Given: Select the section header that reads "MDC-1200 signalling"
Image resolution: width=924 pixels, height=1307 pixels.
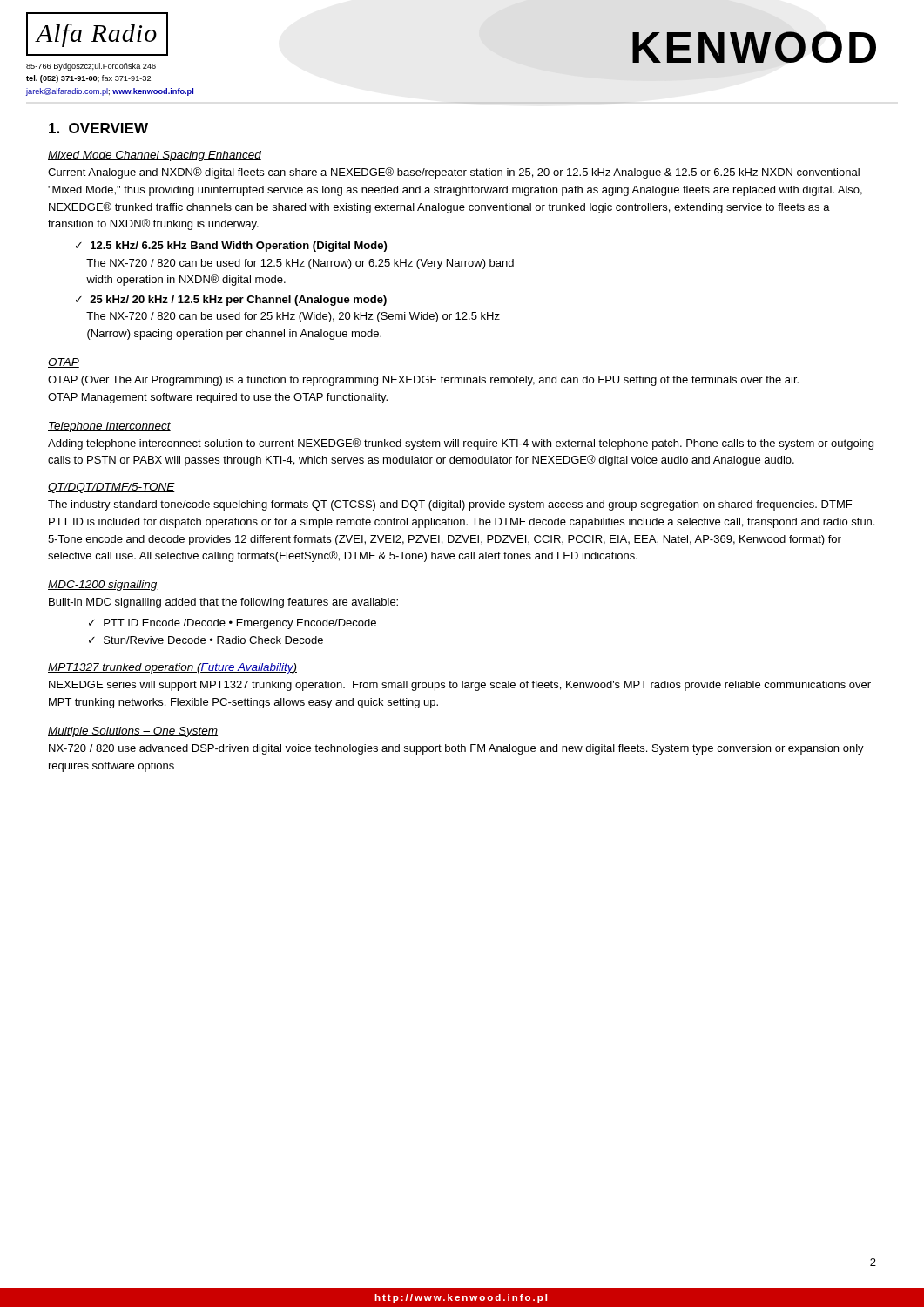Looking at the screenshot, I should pyautogui.click(x=102, y=584).
